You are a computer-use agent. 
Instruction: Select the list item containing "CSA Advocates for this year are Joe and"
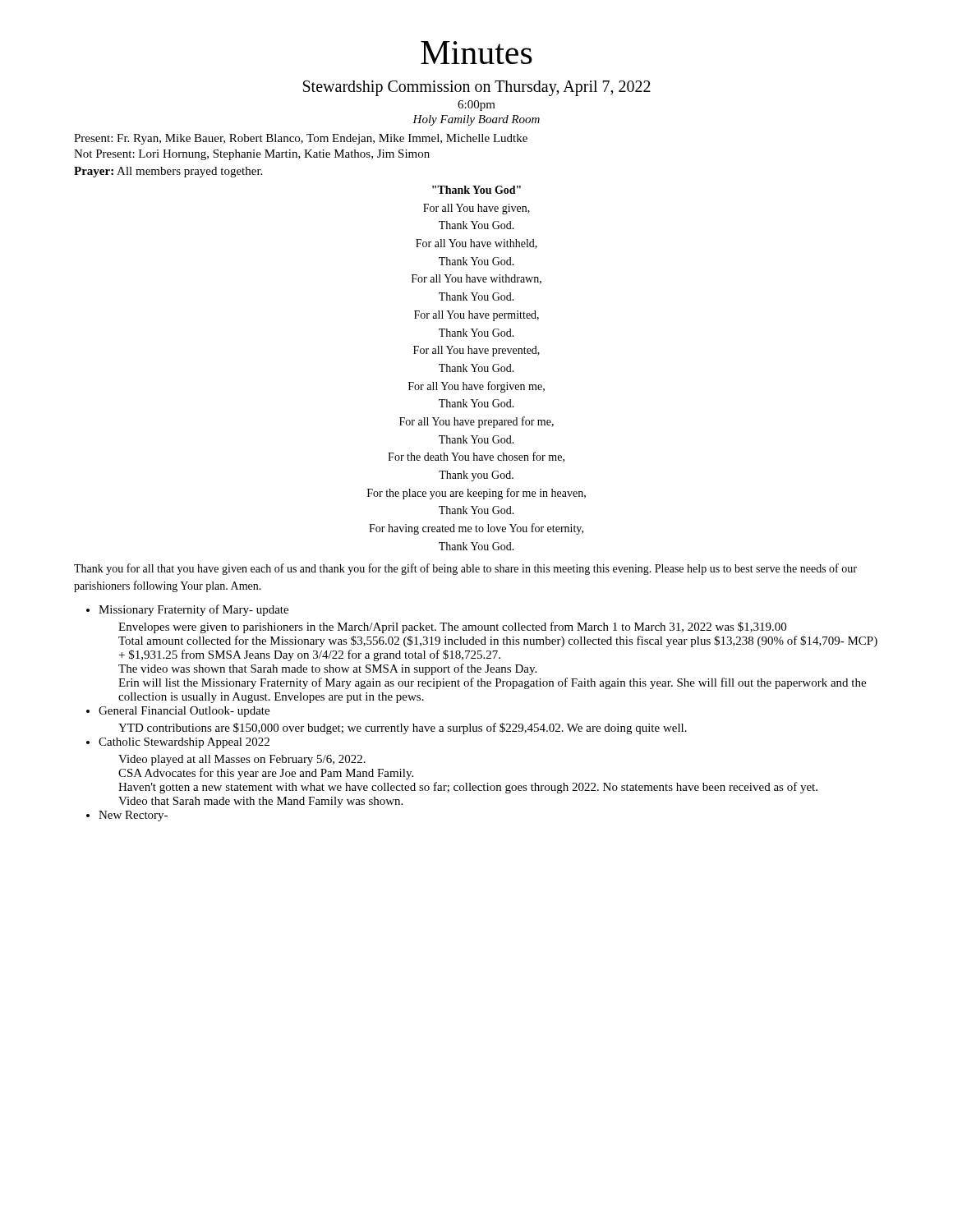click(499, 774)
